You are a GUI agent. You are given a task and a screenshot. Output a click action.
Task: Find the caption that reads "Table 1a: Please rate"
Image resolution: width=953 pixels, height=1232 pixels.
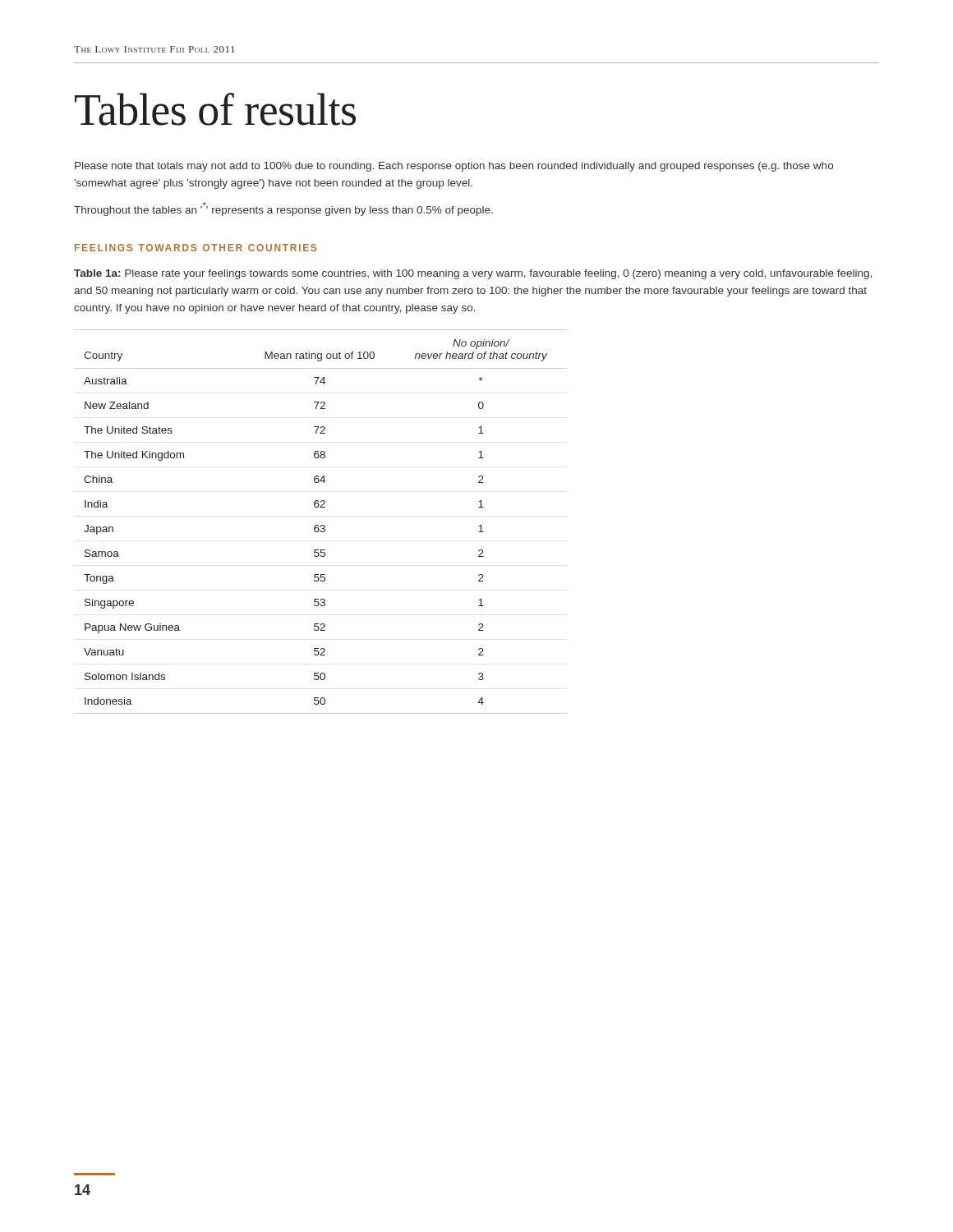click(473, 290)
